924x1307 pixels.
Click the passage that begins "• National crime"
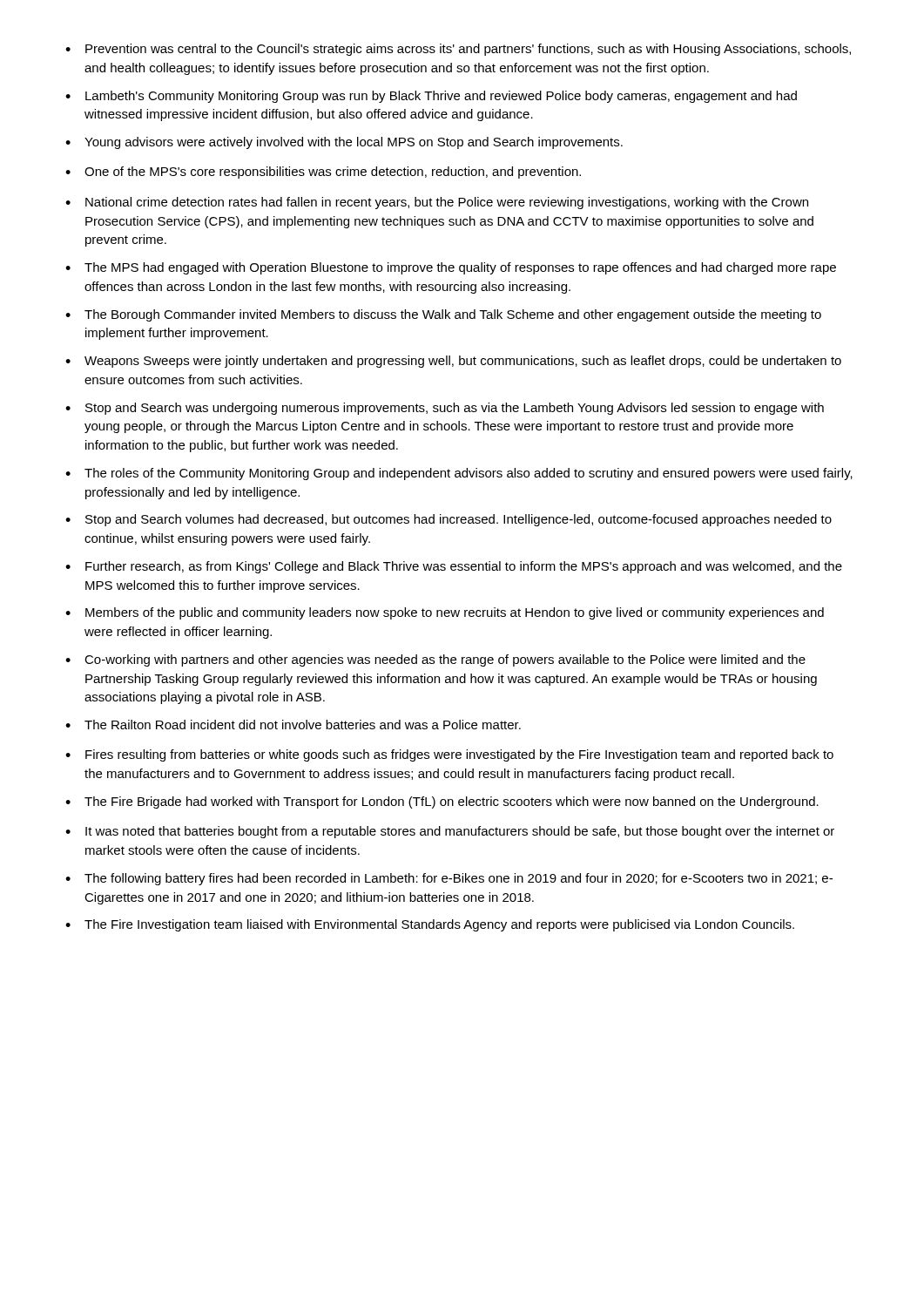[460, 221]
